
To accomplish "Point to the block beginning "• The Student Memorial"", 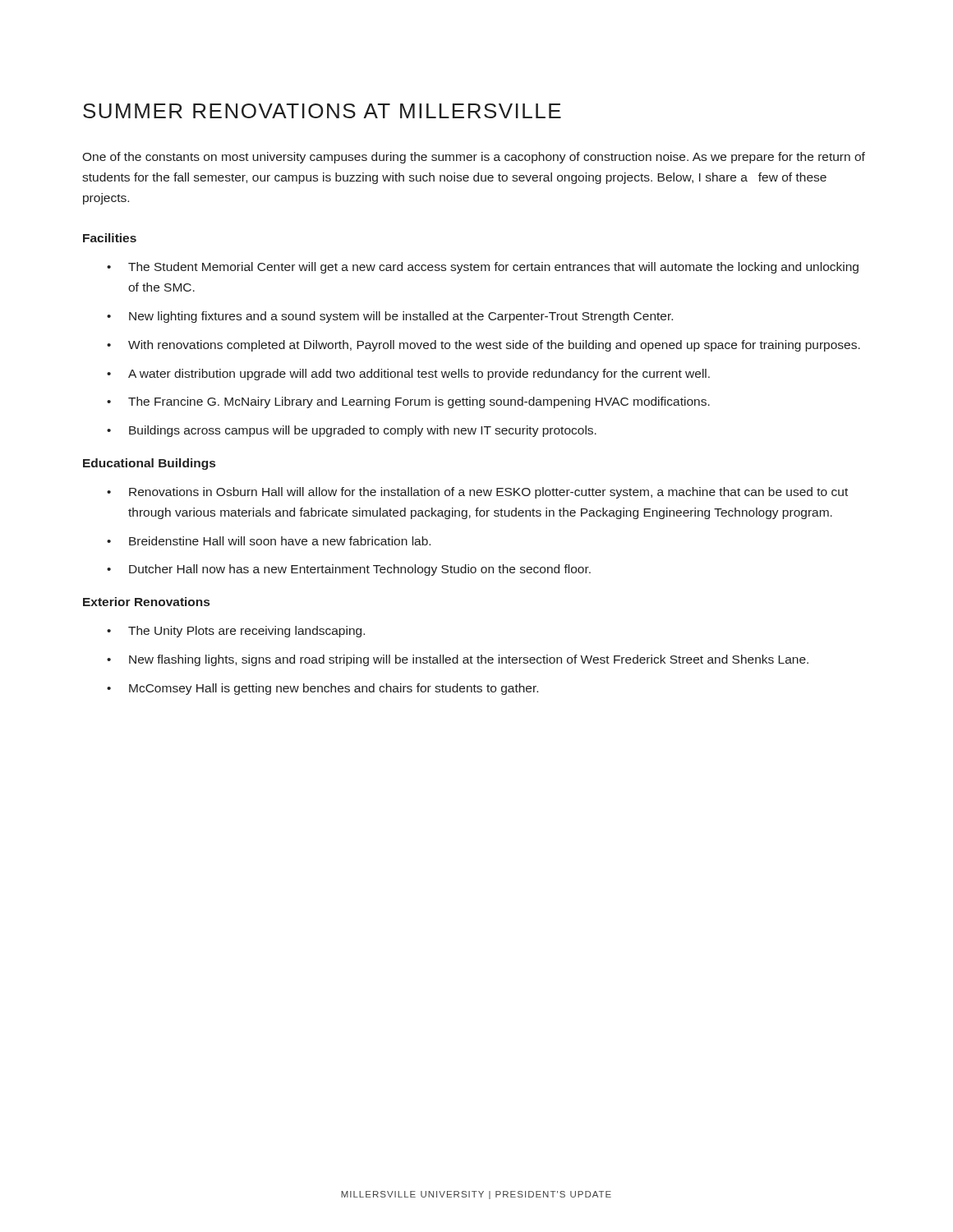I will pos(489,278).
